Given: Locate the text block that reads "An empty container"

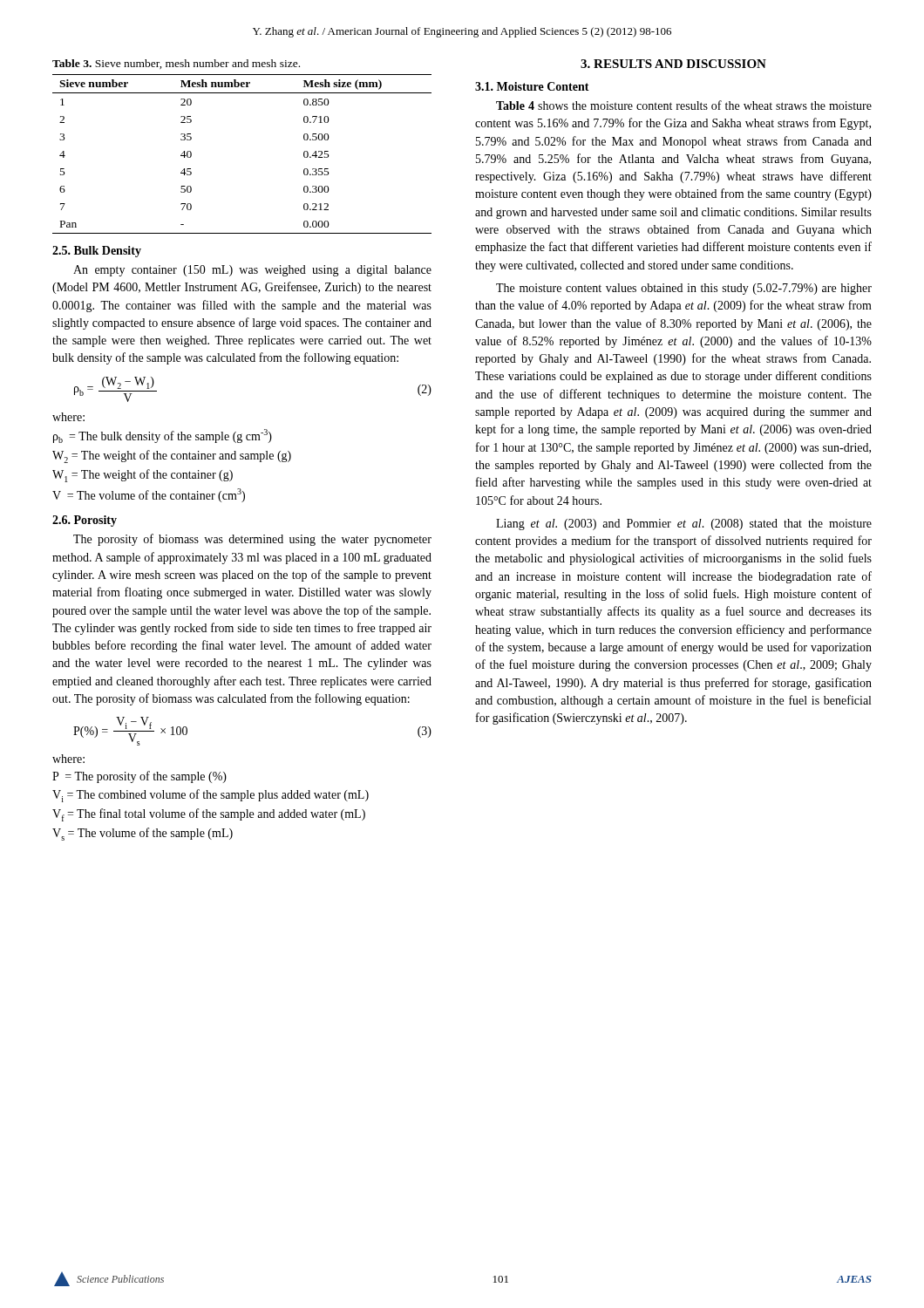Looking at the screenshot, I should point(242,315).
